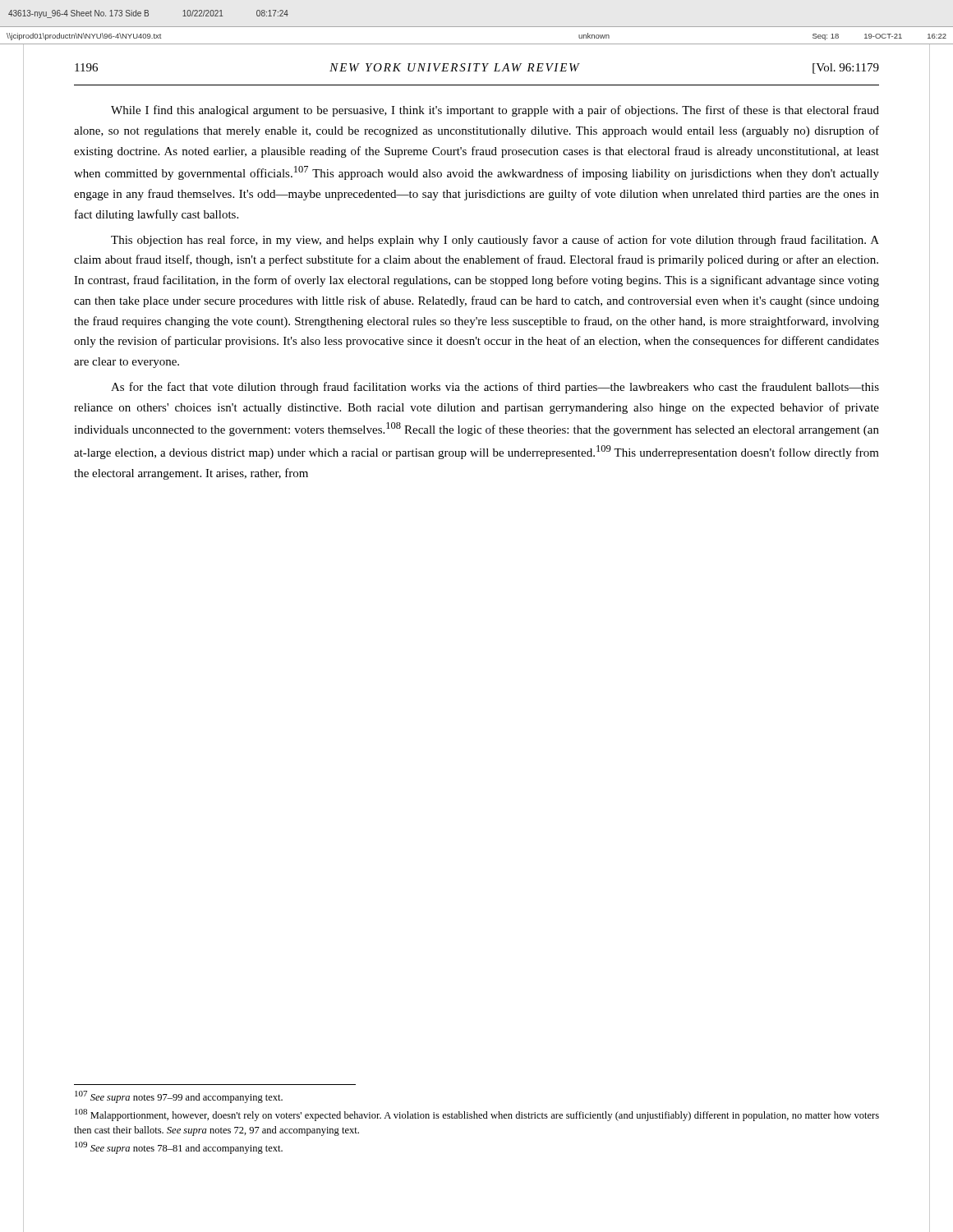The width and height of the screenshot is (953, 1232).
Task: Navigate to the text block starting "109 See supra notes 78–81 and"
Action: (179, 1147)
